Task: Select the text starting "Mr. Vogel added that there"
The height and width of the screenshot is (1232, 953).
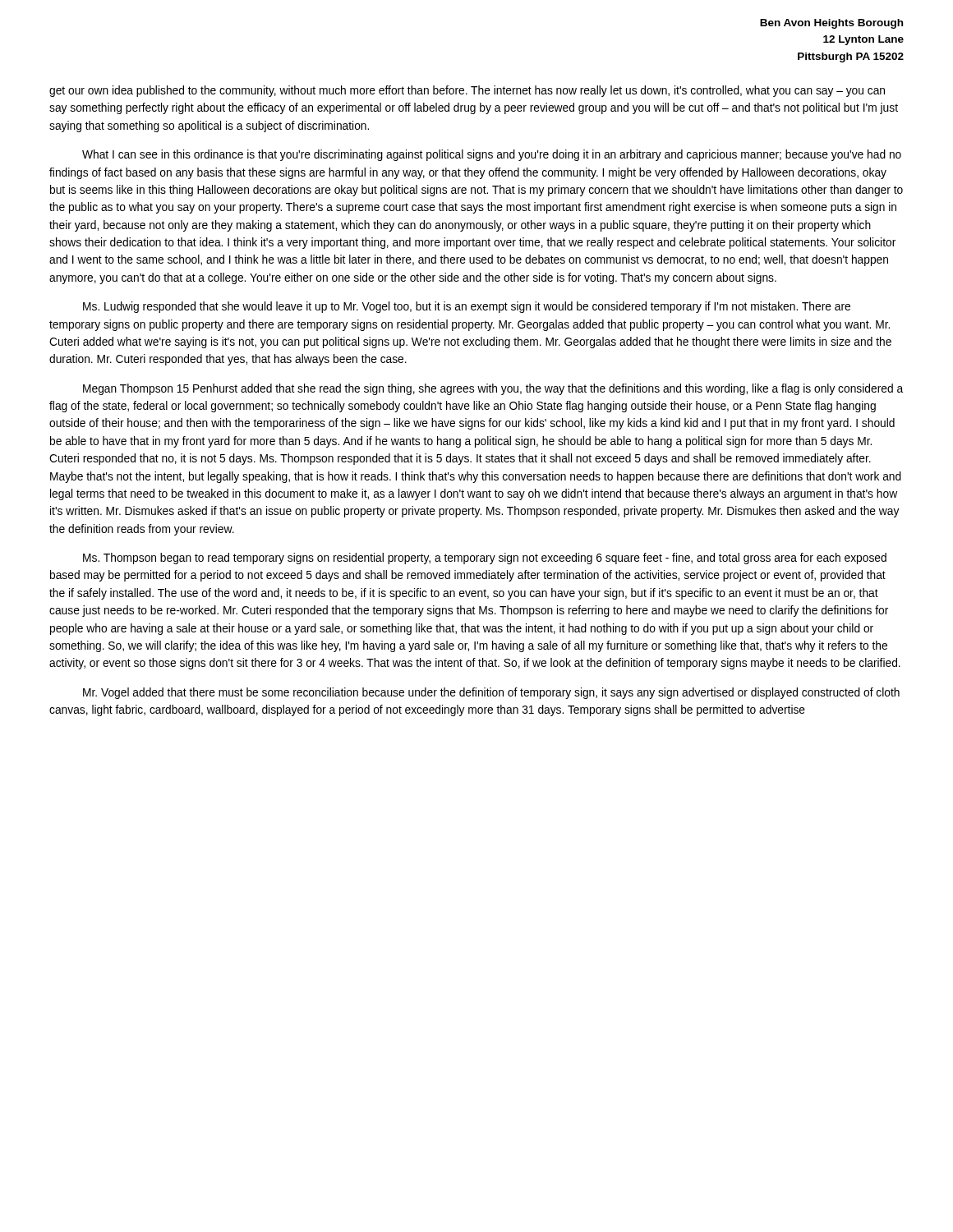Action: pyautogui.click(x=476, y=701)
